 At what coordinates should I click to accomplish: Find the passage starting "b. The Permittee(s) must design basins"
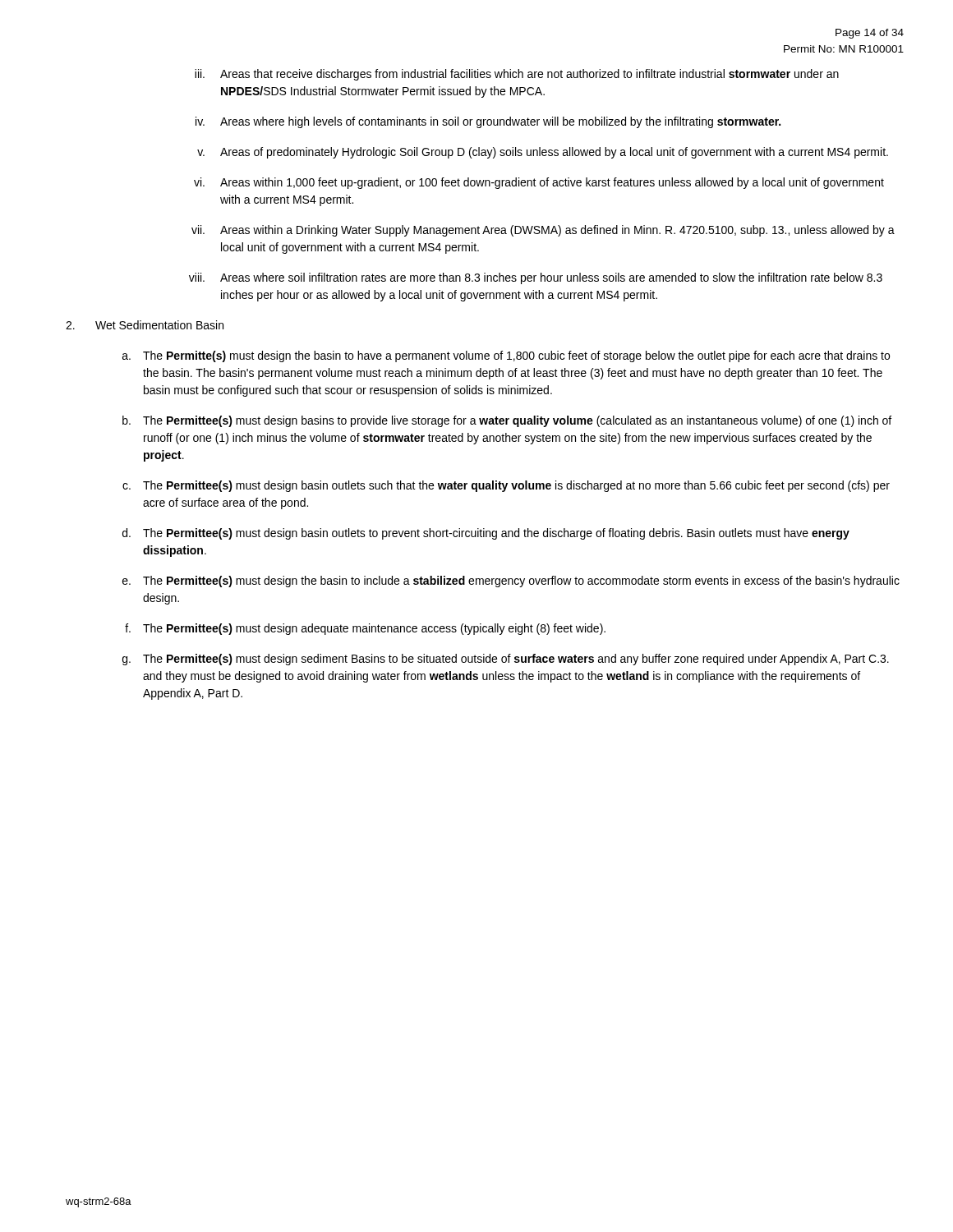click(x=501, y=438)
